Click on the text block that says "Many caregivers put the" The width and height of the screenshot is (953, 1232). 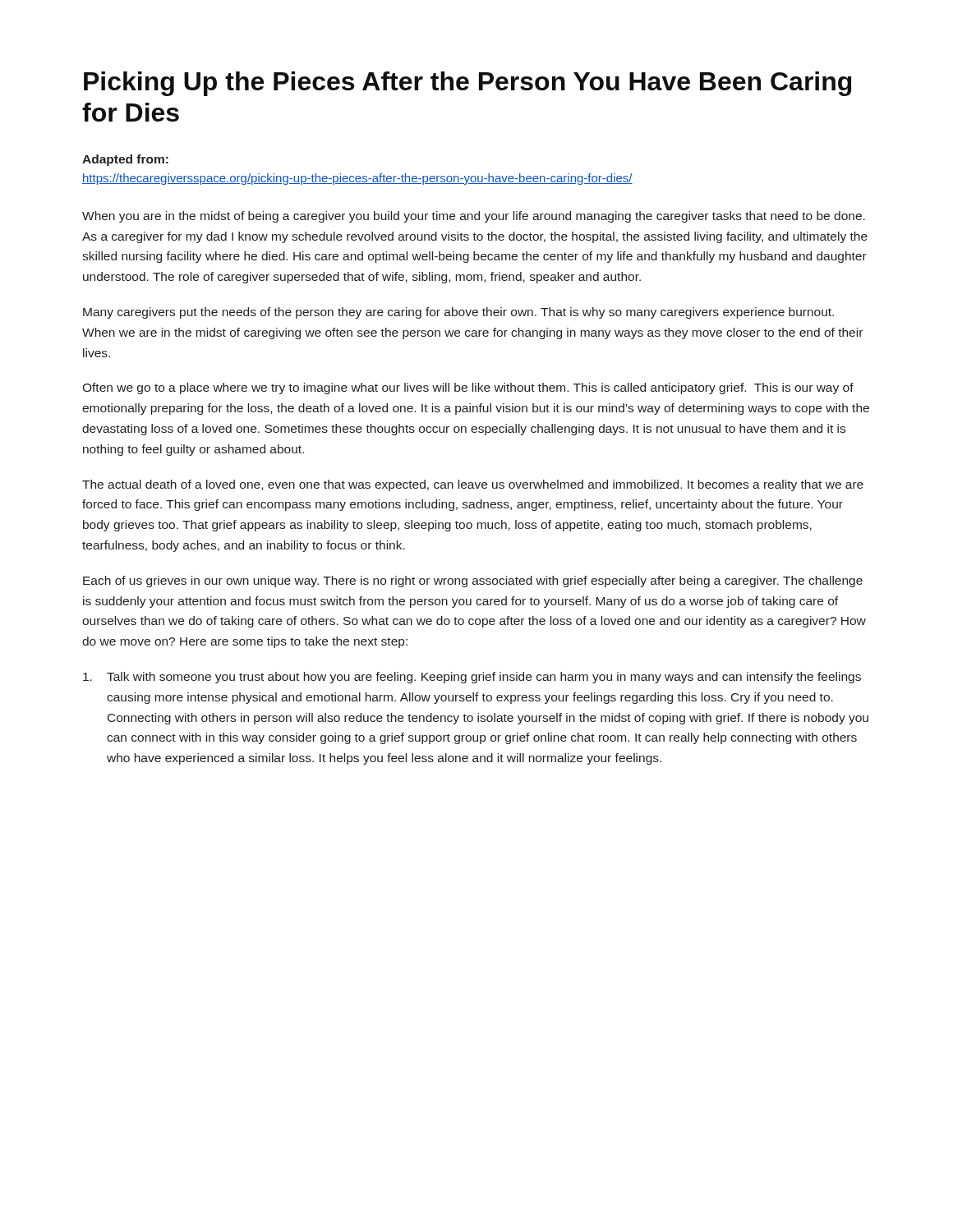click(472, 332)
